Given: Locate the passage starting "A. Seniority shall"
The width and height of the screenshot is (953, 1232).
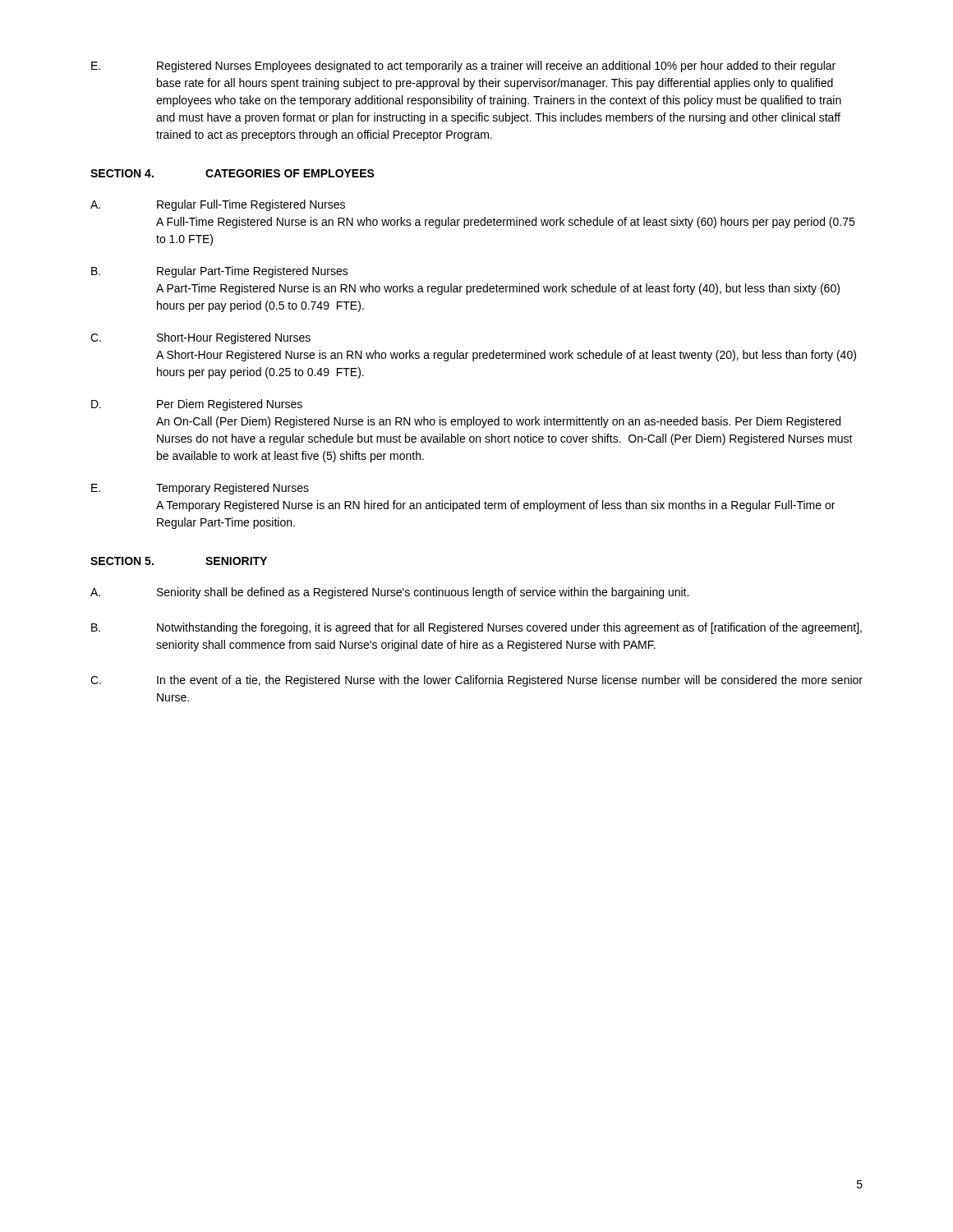Looking at the screenshot, I should [x=476, y=593].
